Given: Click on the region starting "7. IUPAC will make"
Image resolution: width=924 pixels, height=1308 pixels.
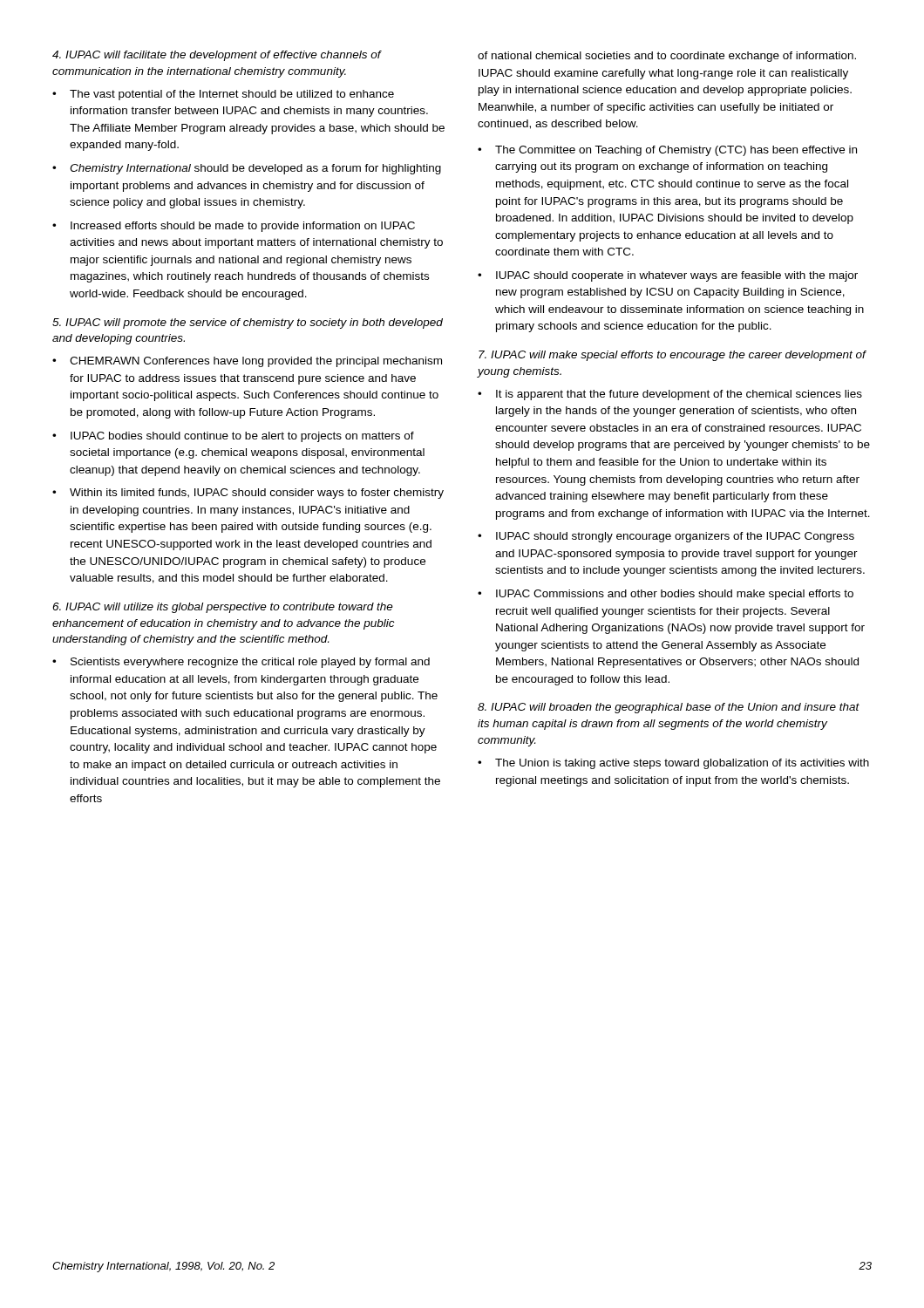Looking at the screenshot, I should pyautogui.click(x=672, y=363).
